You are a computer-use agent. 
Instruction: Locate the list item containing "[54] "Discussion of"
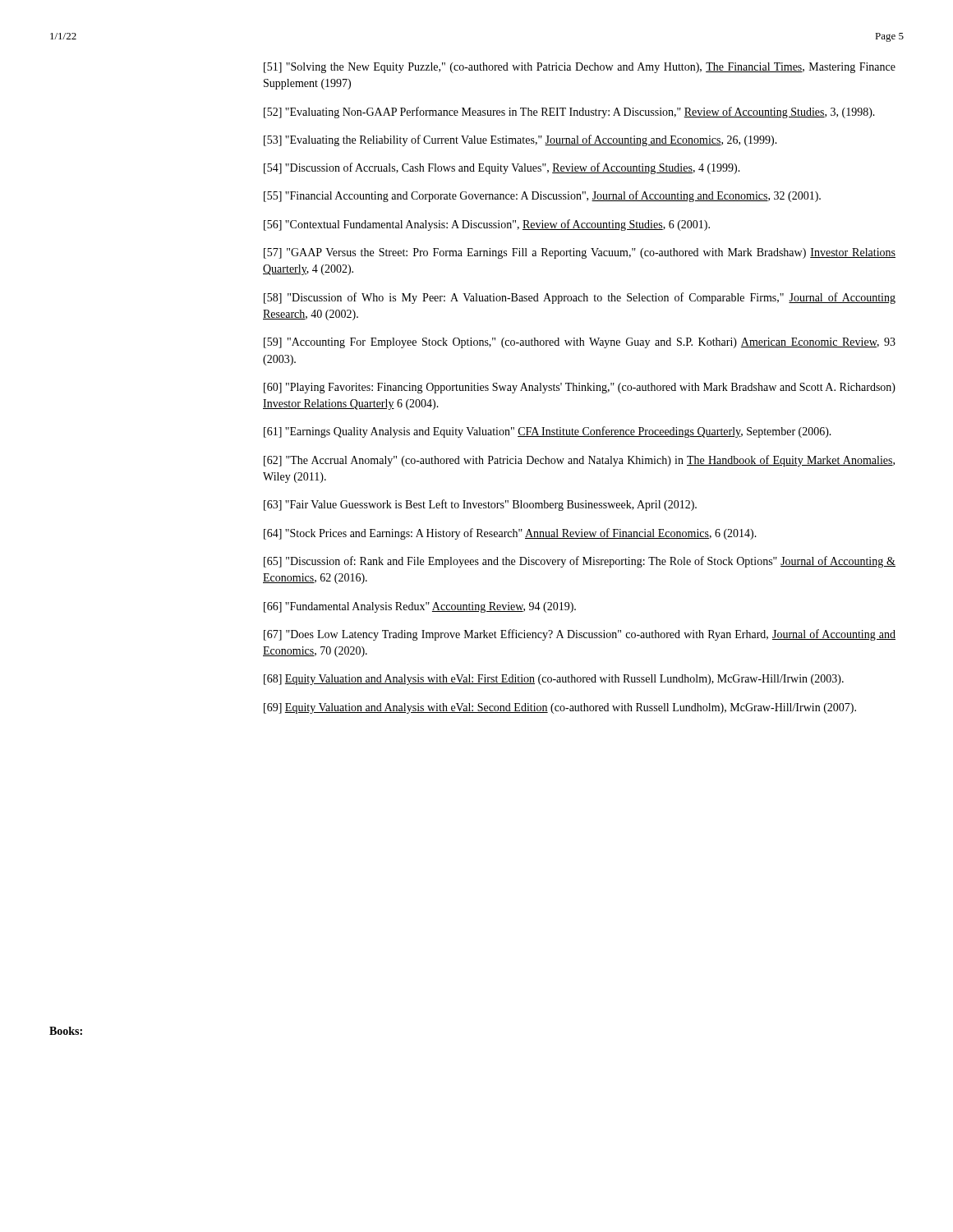point(502,168)
